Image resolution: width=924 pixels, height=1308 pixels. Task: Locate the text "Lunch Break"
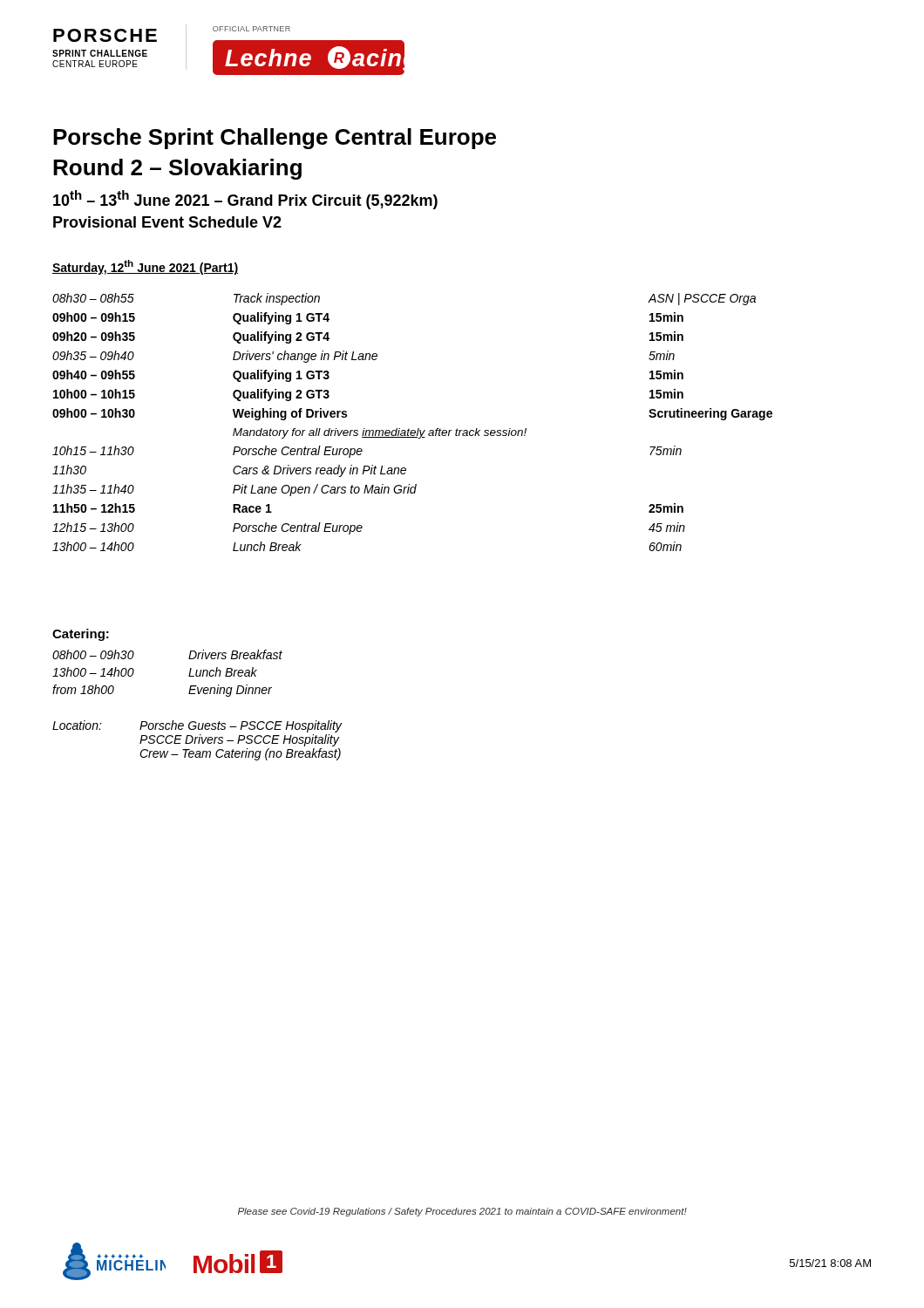pyautogui.click(x=223, y=673)
